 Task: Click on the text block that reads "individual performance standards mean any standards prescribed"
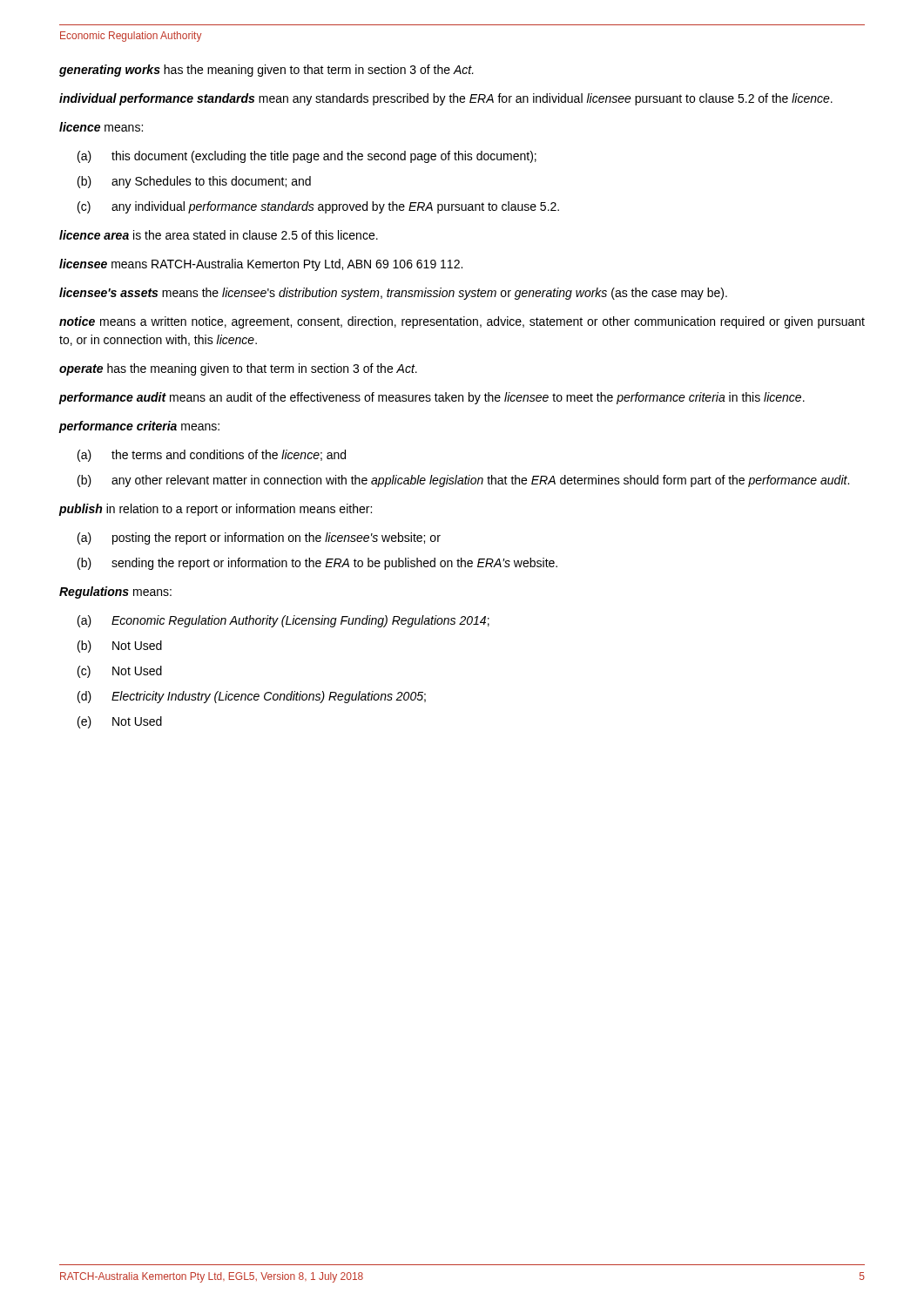click(x=446, y=98)
